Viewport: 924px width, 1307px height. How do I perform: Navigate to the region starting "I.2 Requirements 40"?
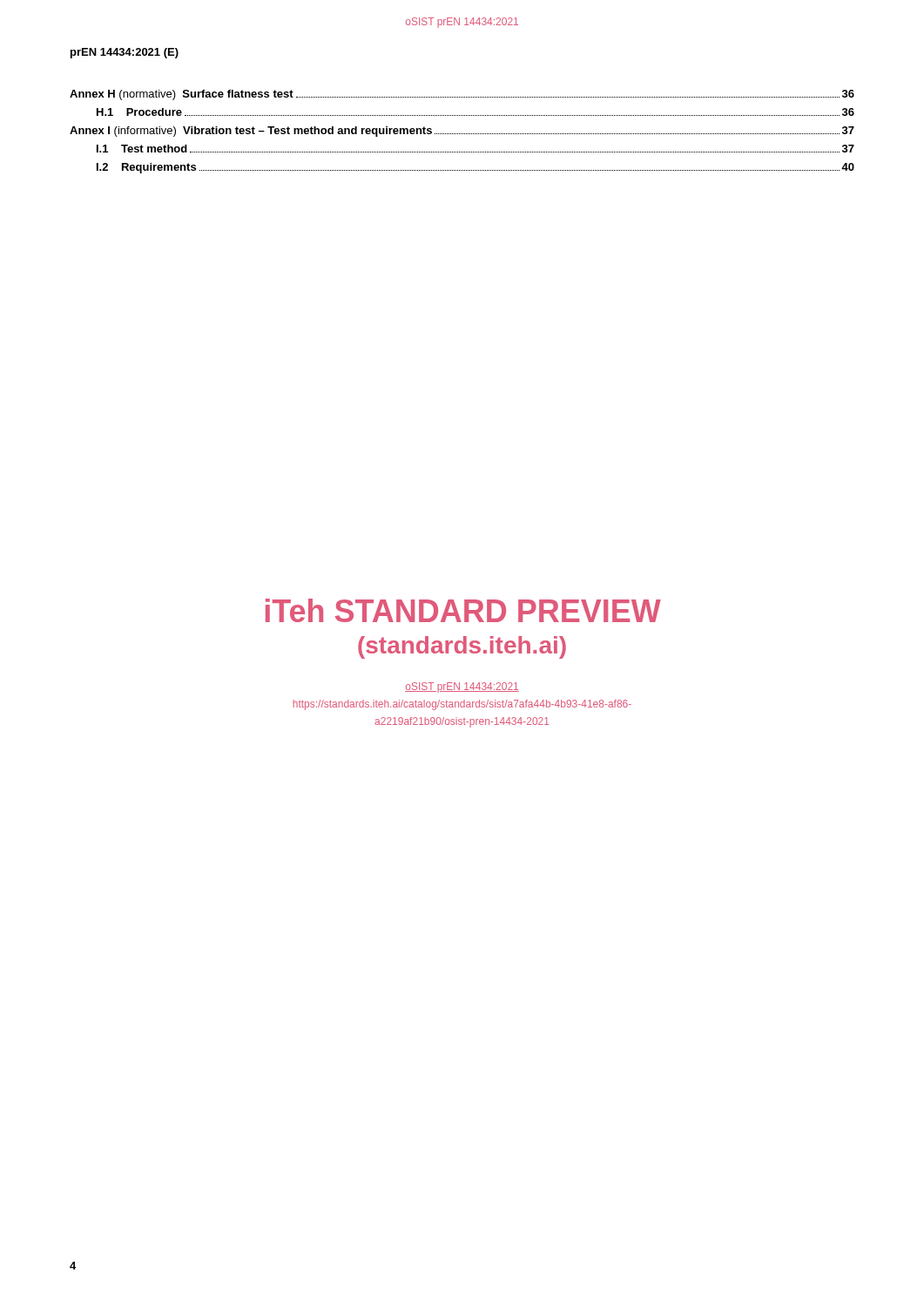[x=475, y=167]
